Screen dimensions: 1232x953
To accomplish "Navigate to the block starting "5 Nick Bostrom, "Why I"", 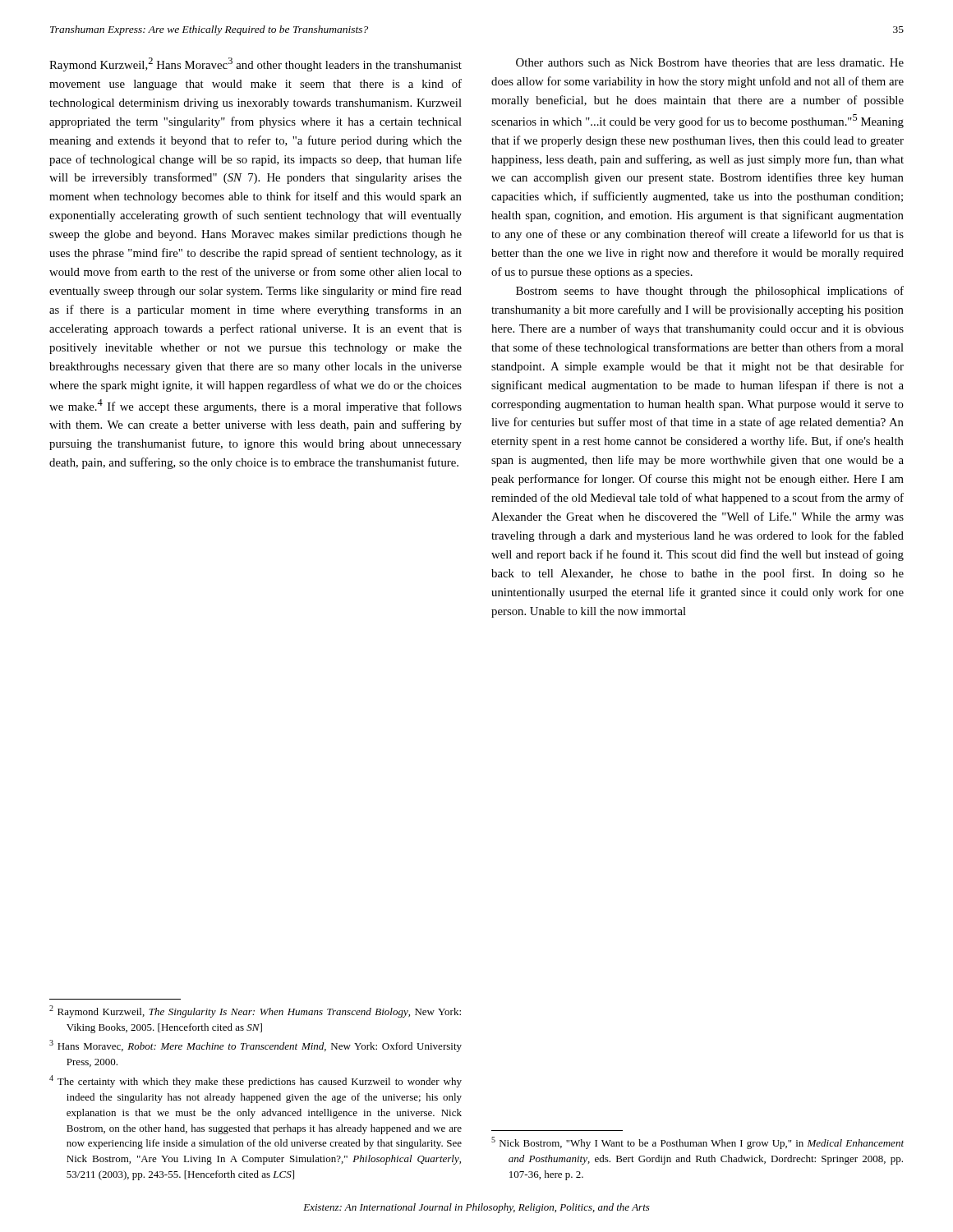I will click(x=698, y=1158).
